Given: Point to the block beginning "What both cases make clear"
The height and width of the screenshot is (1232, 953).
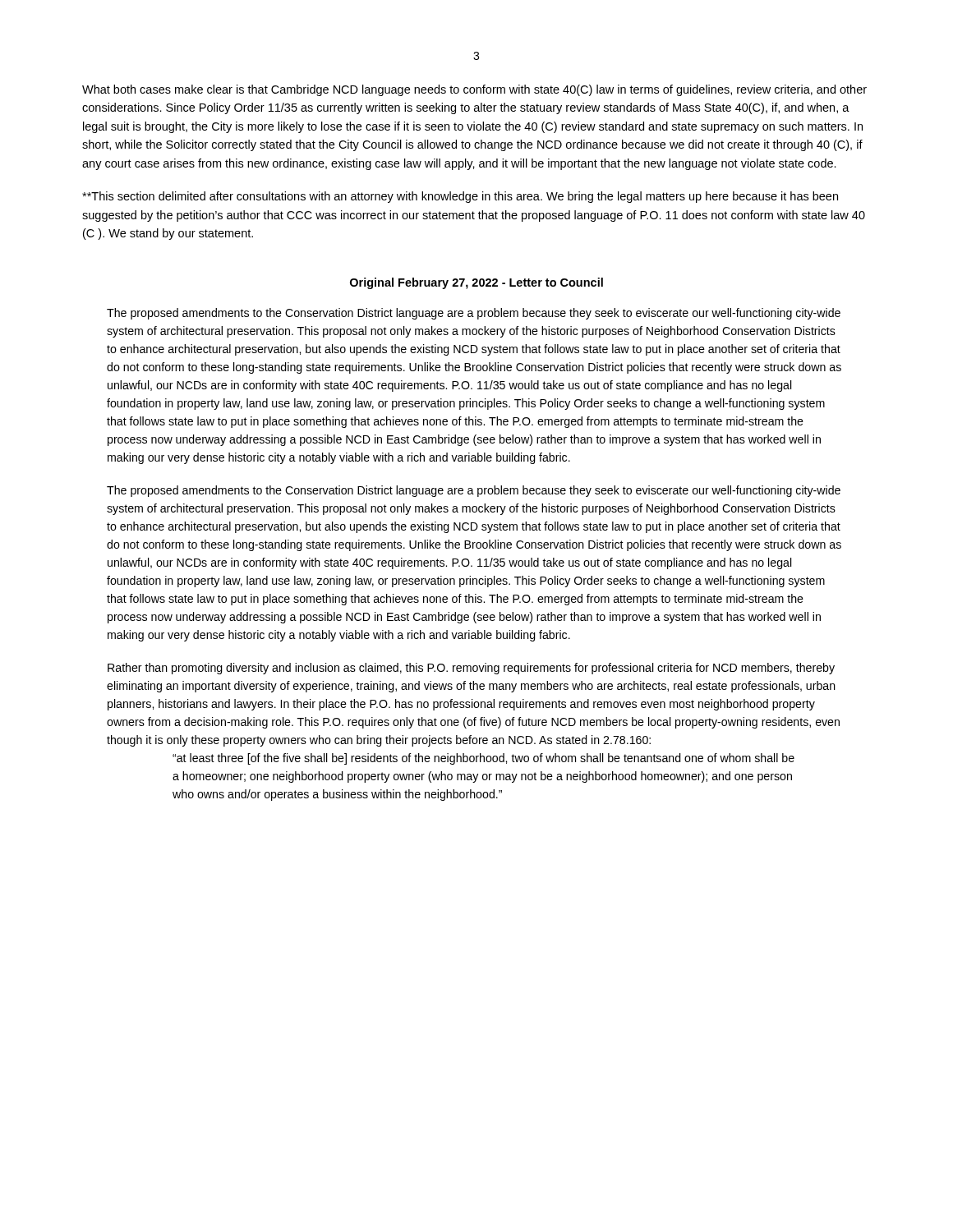Looking at the screenshot, I should 474,126.
